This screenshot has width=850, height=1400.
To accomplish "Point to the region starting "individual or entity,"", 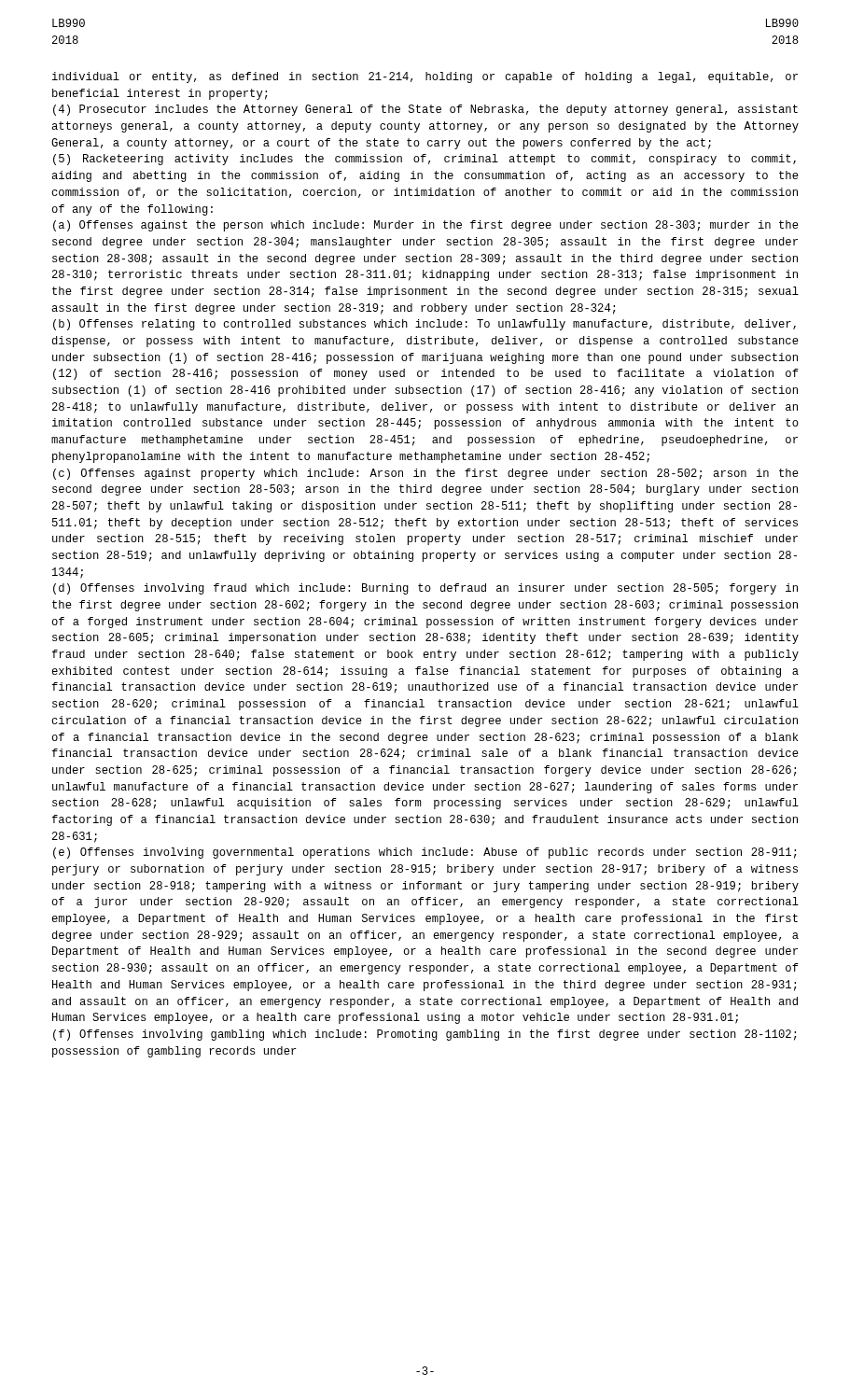I will (x=425, y=565).
